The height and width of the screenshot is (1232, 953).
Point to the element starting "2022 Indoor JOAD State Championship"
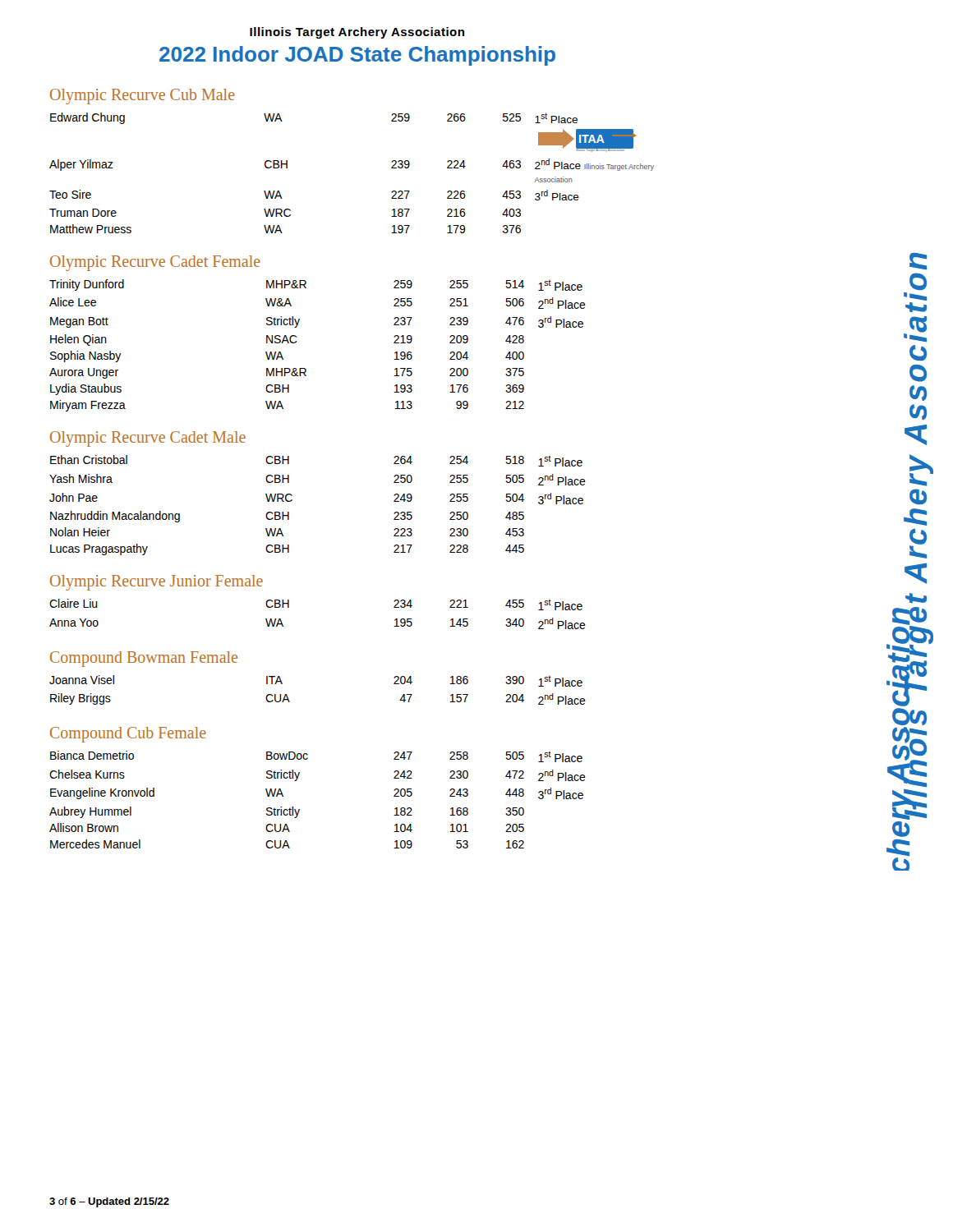[x=357, y=54]
